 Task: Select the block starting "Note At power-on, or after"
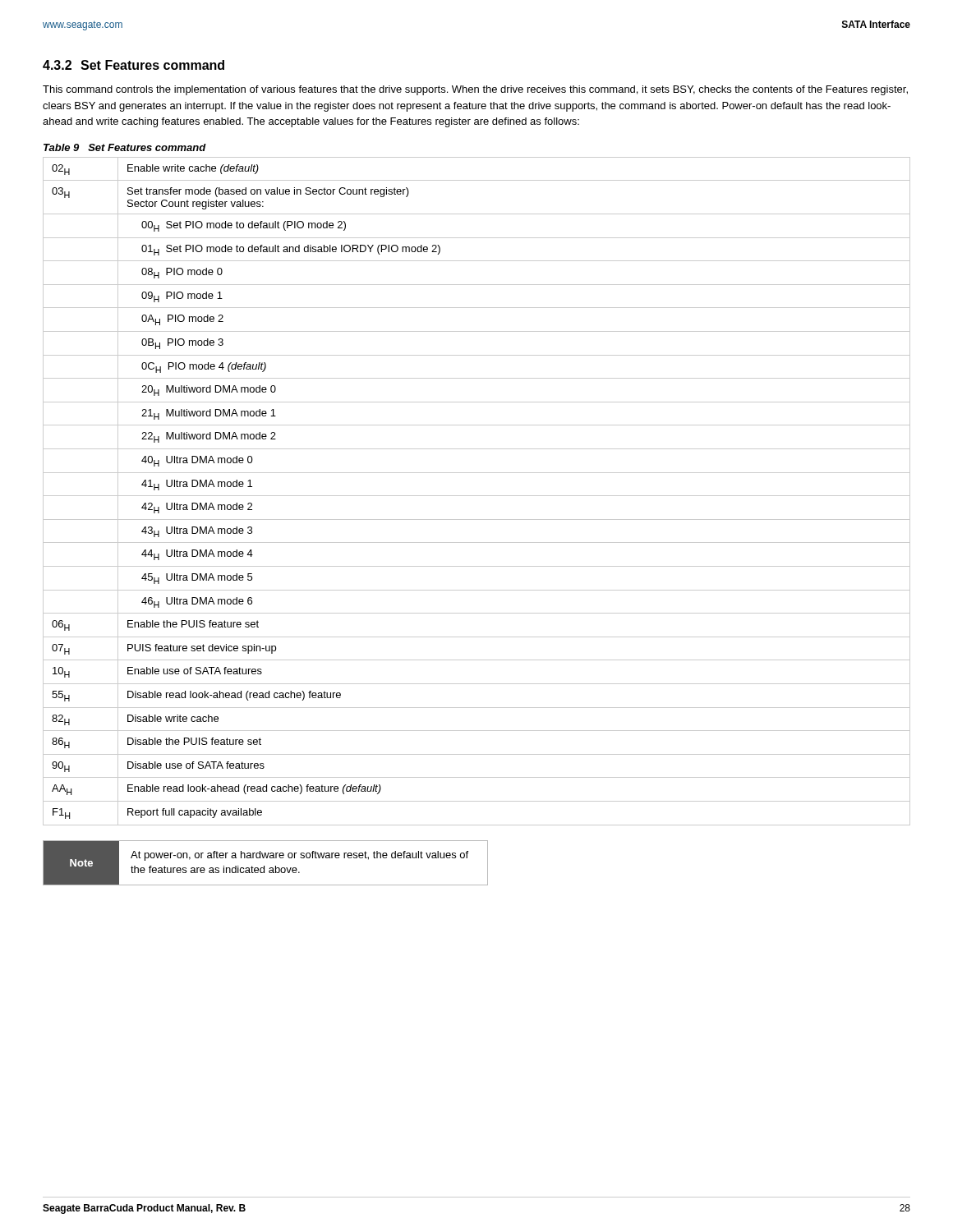point(265,863)
